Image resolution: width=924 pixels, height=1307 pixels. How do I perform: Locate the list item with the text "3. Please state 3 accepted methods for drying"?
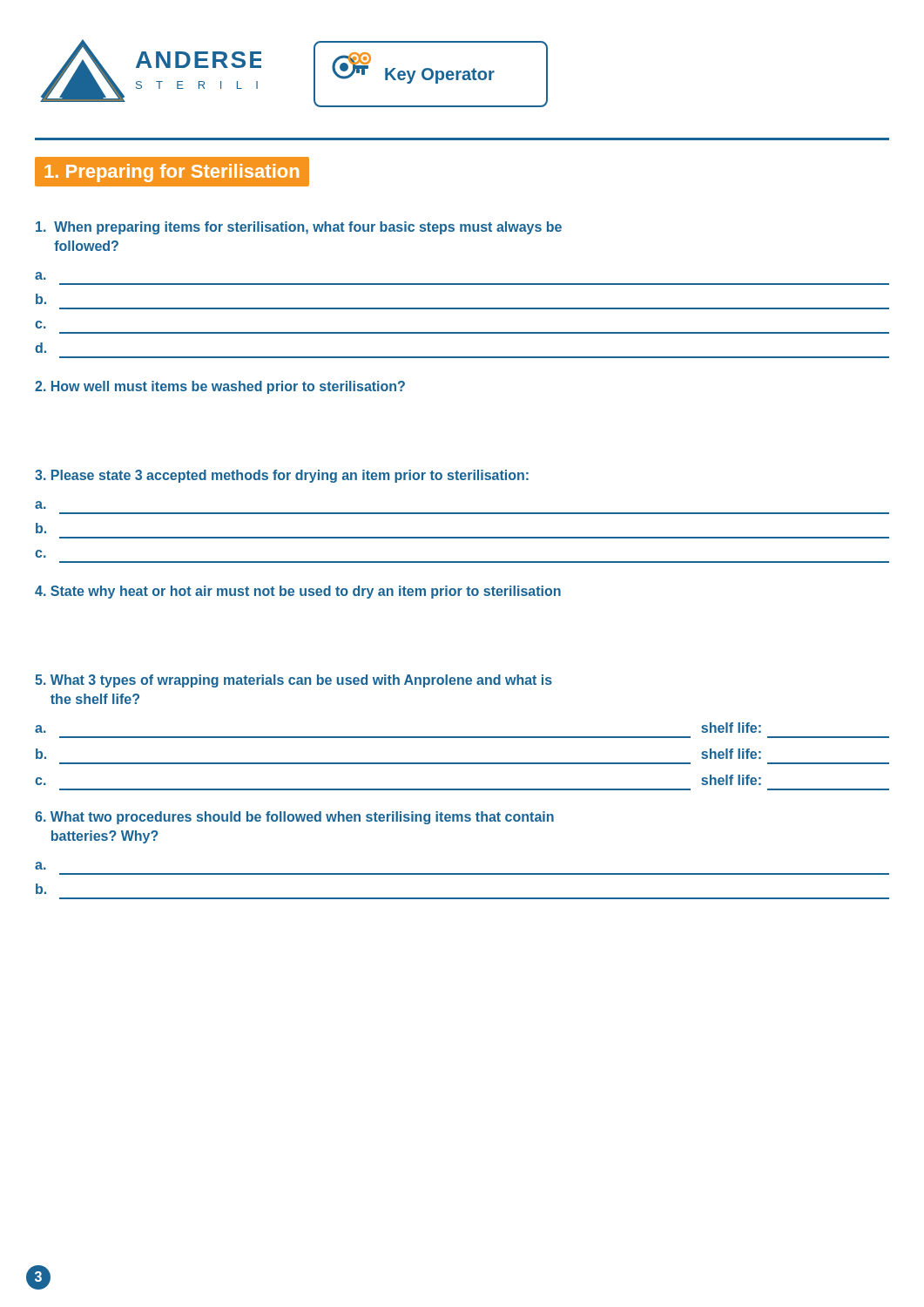[x=462, y=514]
